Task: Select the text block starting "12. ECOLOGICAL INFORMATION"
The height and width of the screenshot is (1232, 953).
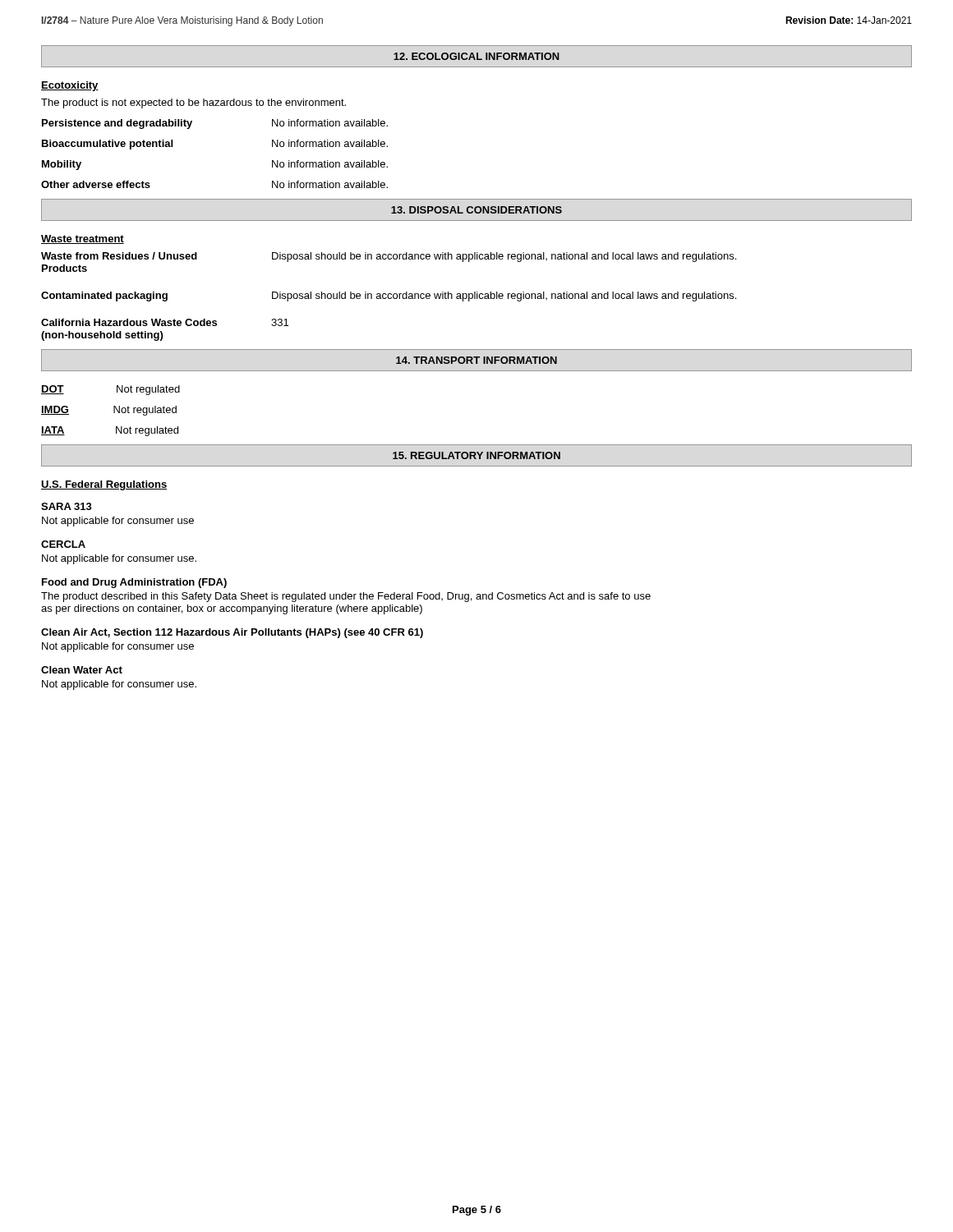Action: coord(476,56)
